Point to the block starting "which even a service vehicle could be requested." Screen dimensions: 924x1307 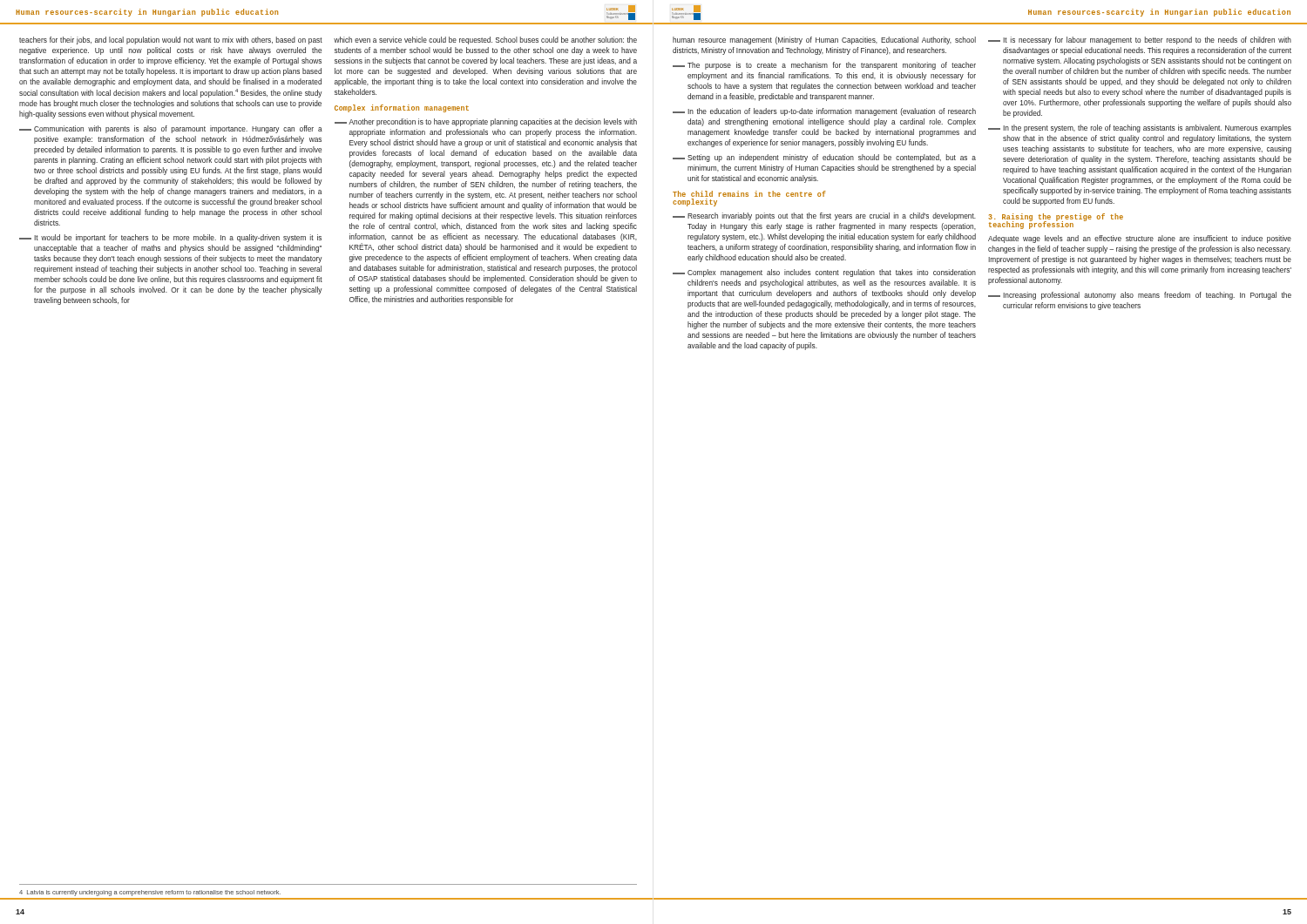486,66
